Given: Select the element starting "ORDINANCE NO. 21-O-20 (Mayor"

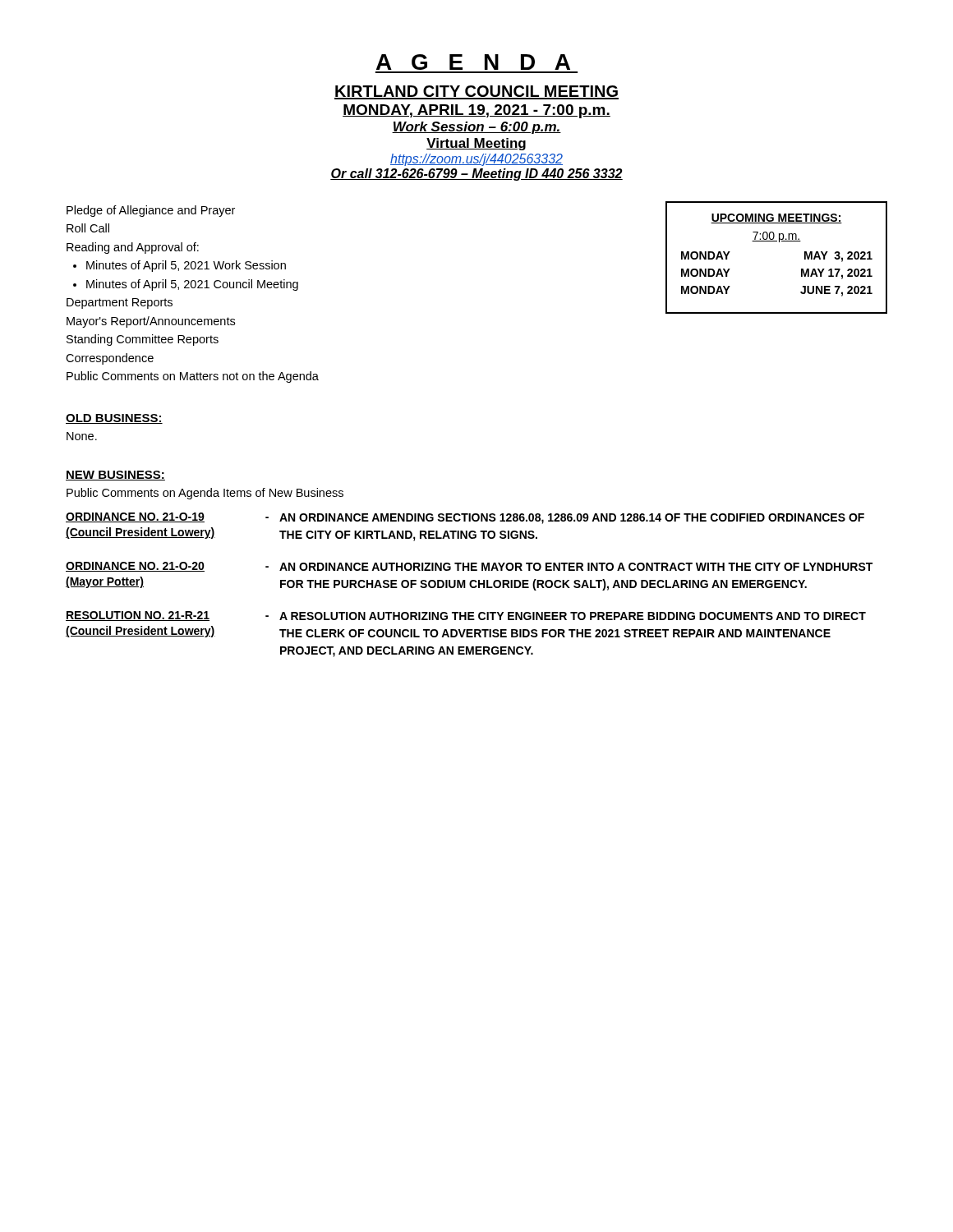Looking at the screenshot, I should 476,575.
